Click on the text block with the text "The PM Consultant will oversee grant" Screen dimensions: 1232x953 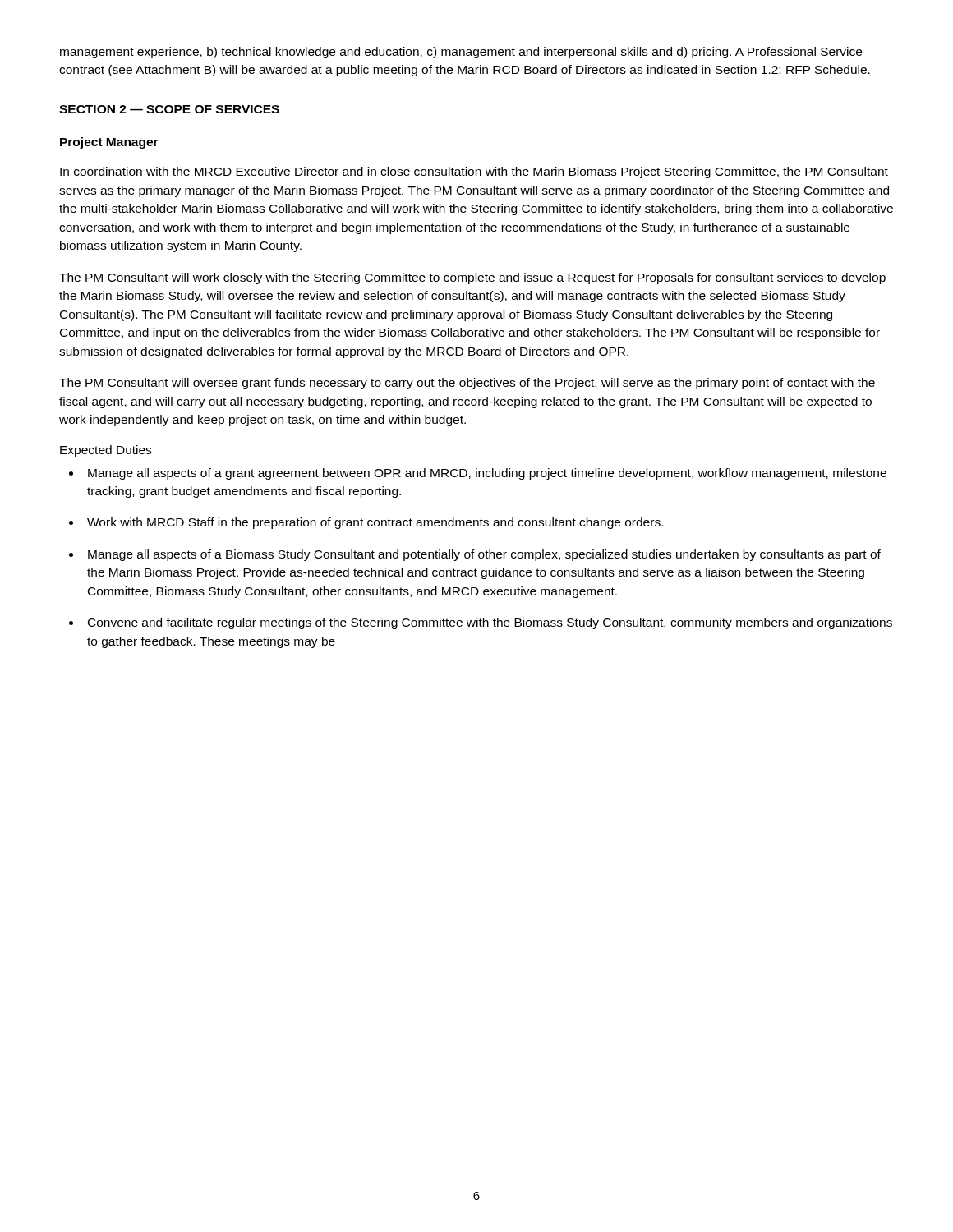click(476, 402)
